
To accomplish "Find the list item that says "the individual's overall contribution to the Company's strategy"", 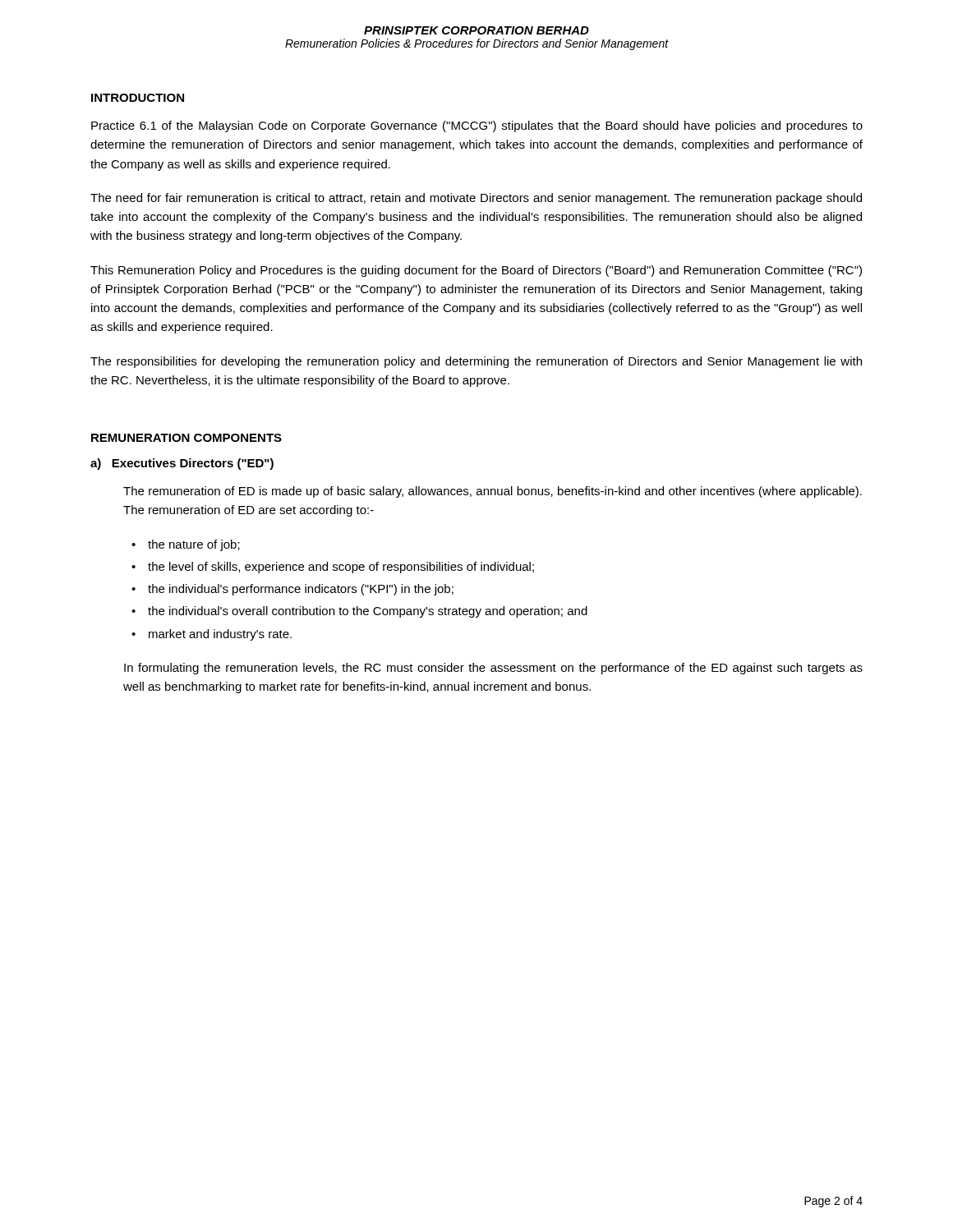I will coord(368,611).
